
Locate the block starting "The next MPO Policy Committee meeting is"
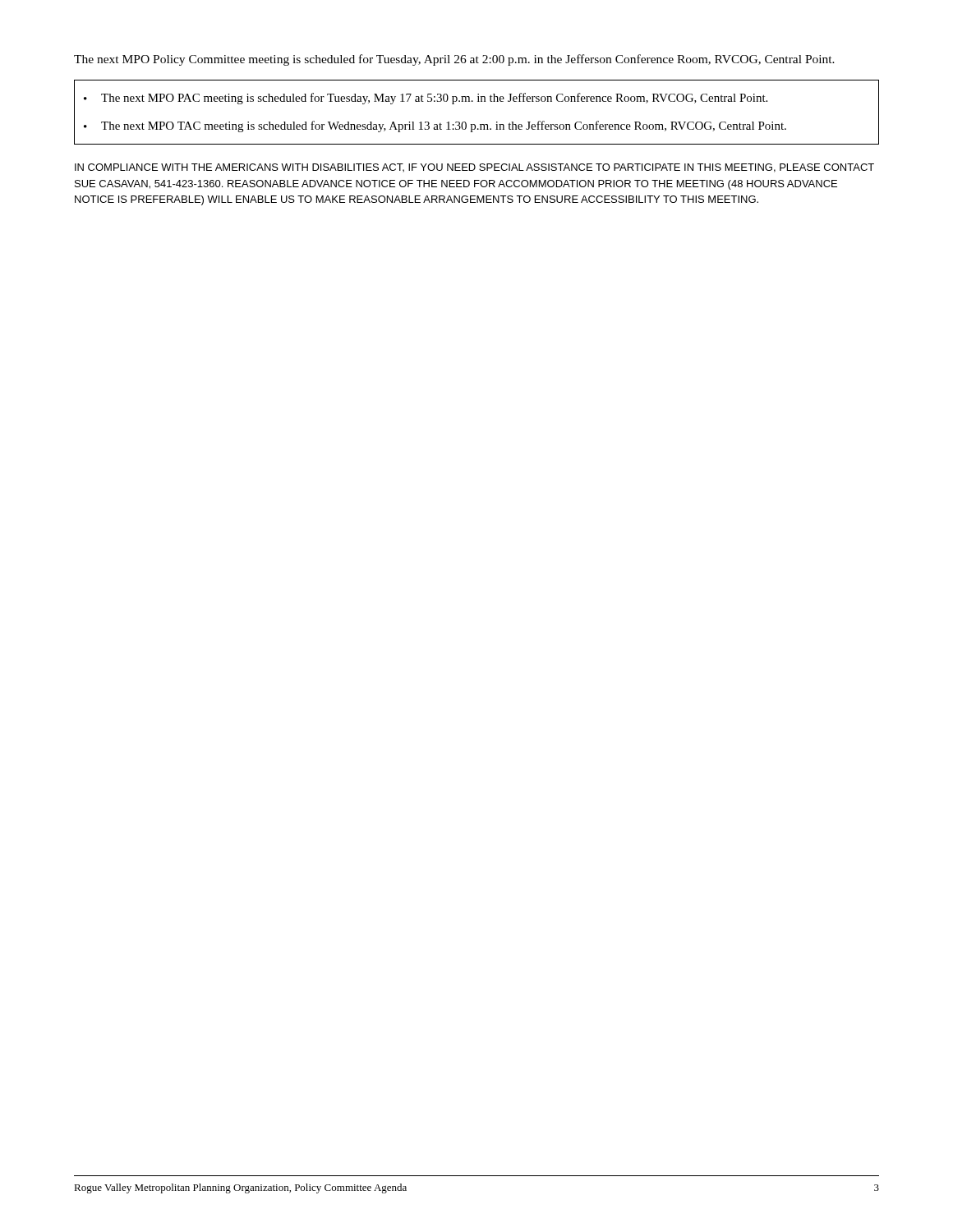coord(455,59)
